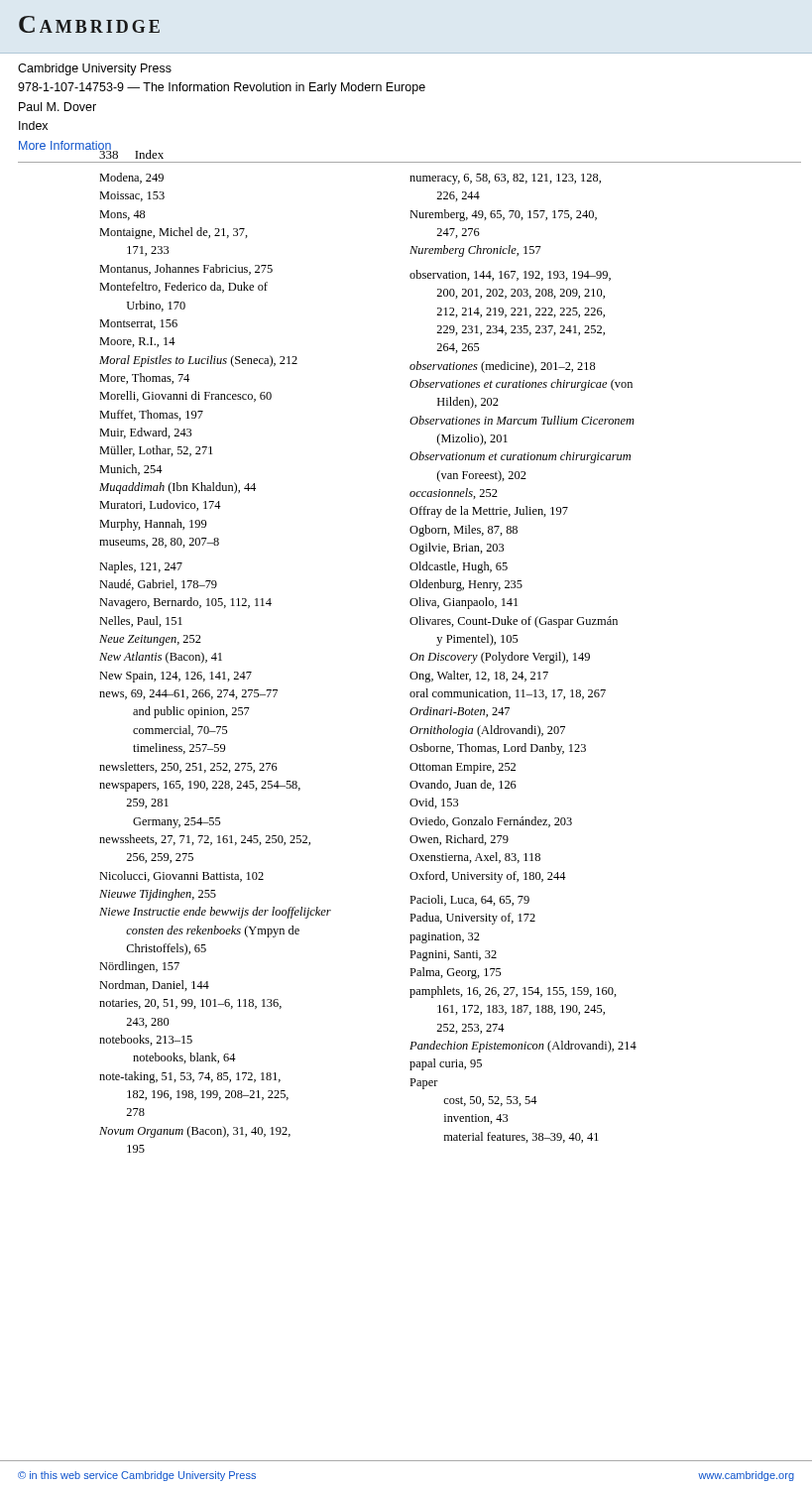812x1488 pixels.
Task: Find the element starting "Nuremberg, 49, 65,"
Action: (x=503, y=223)
